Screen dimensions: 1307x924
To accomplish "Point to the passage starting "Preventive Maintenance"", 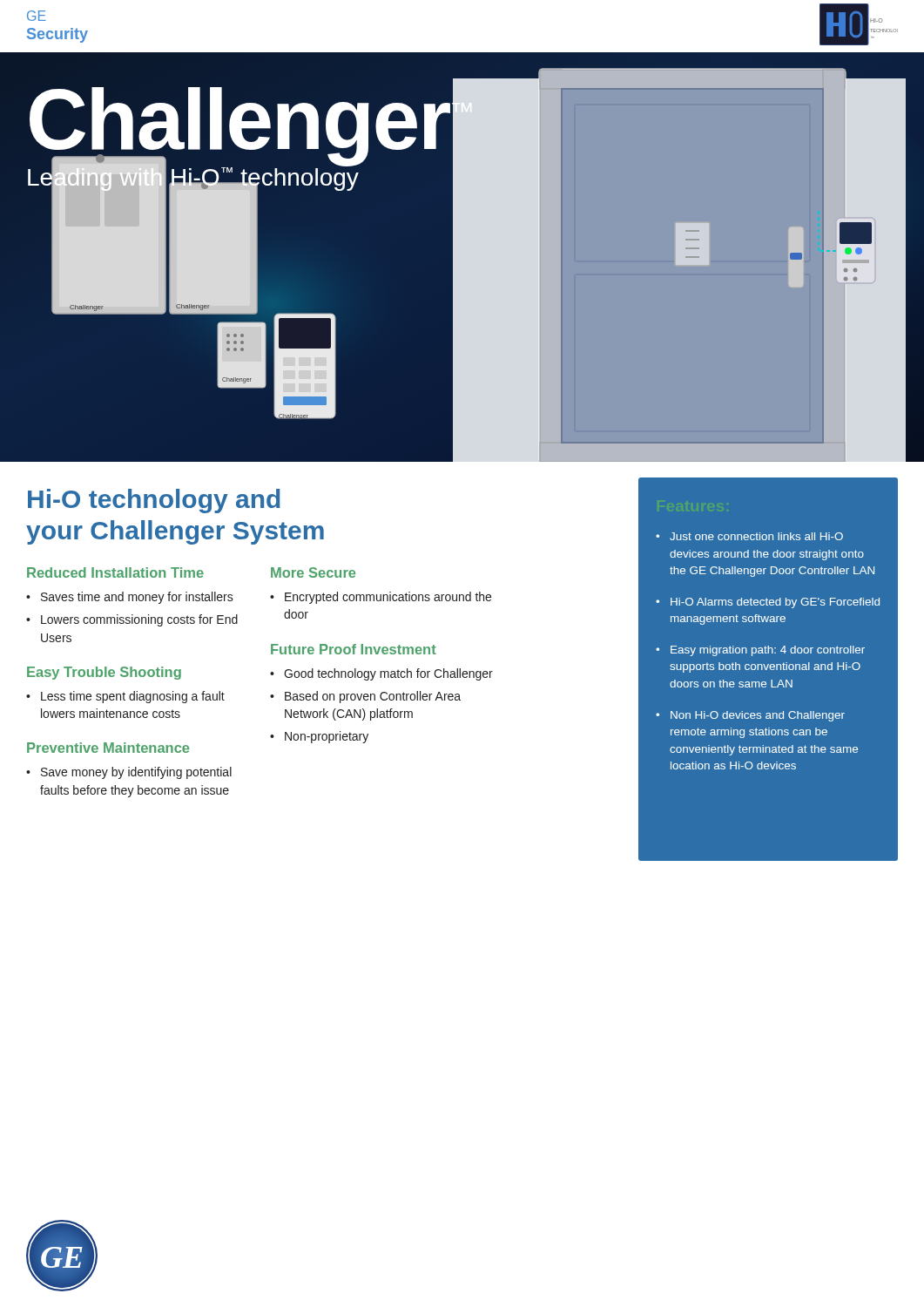I will pyautogui.click(x=108, y=748).
